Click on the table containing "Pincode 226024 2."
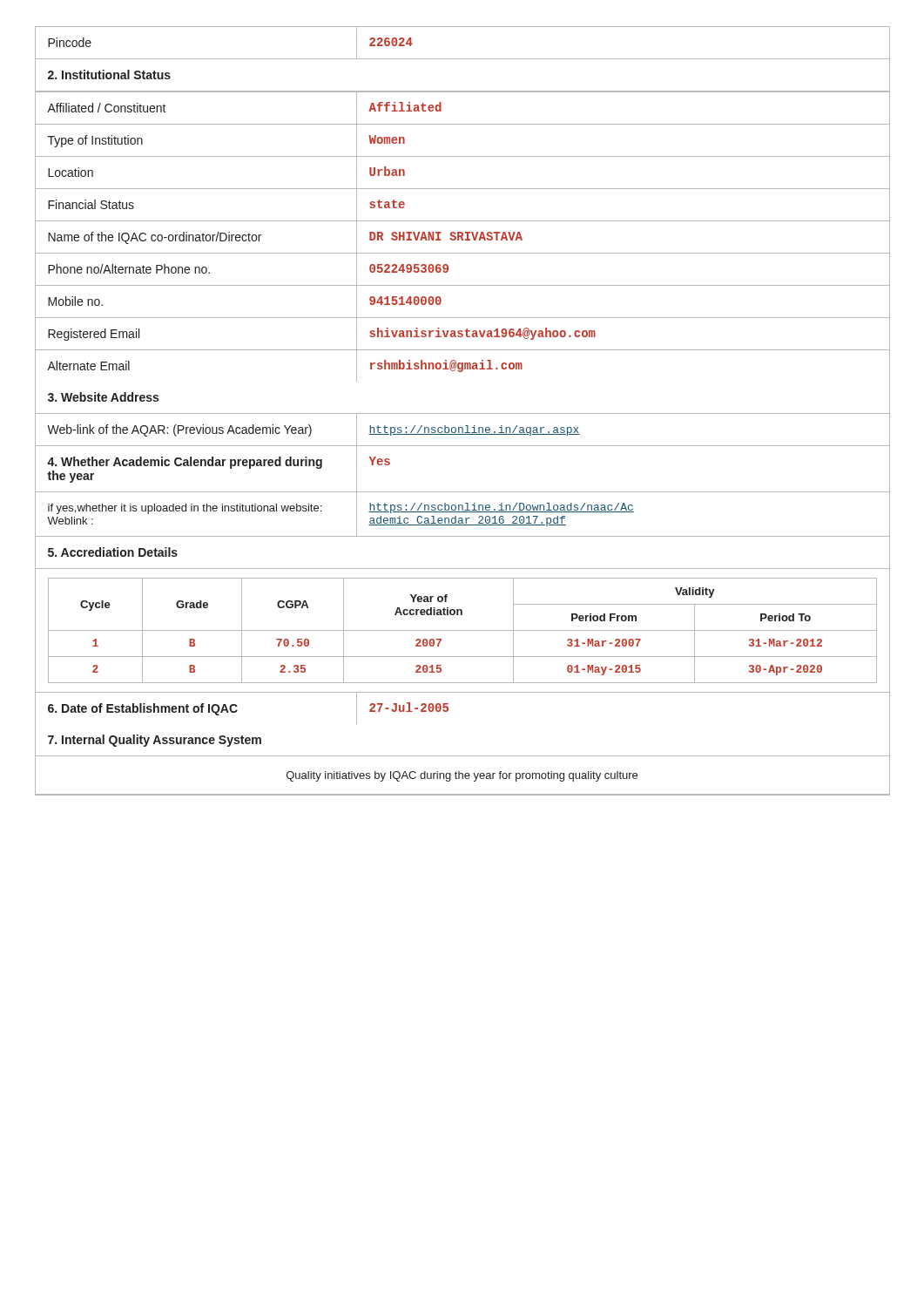Image resolution: width=924 pixels, height=1307 pixels. click(462, 204)
